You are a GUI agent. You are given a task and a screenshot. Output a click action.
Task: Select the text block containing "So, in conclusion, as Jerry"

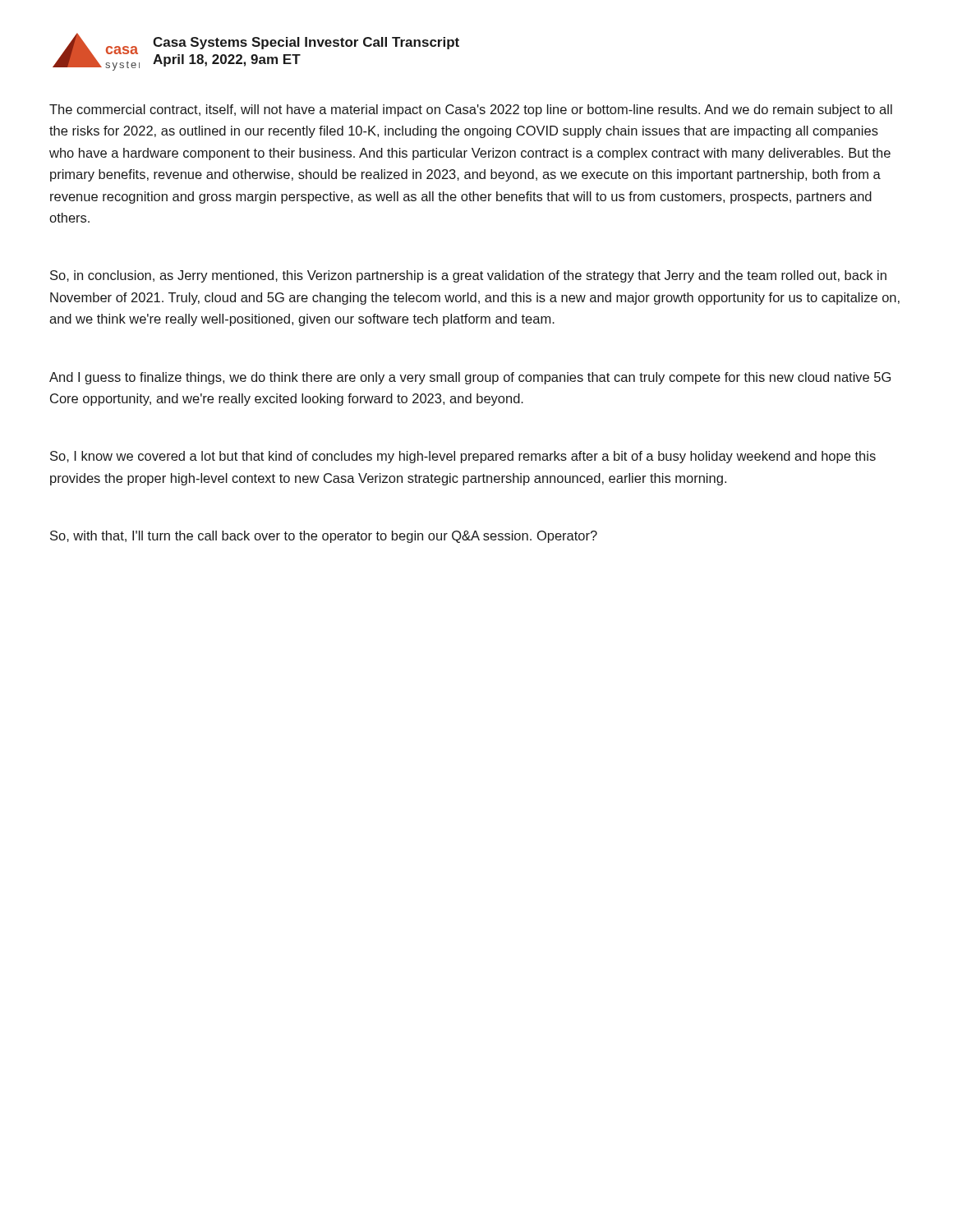(x=475, y=297)
